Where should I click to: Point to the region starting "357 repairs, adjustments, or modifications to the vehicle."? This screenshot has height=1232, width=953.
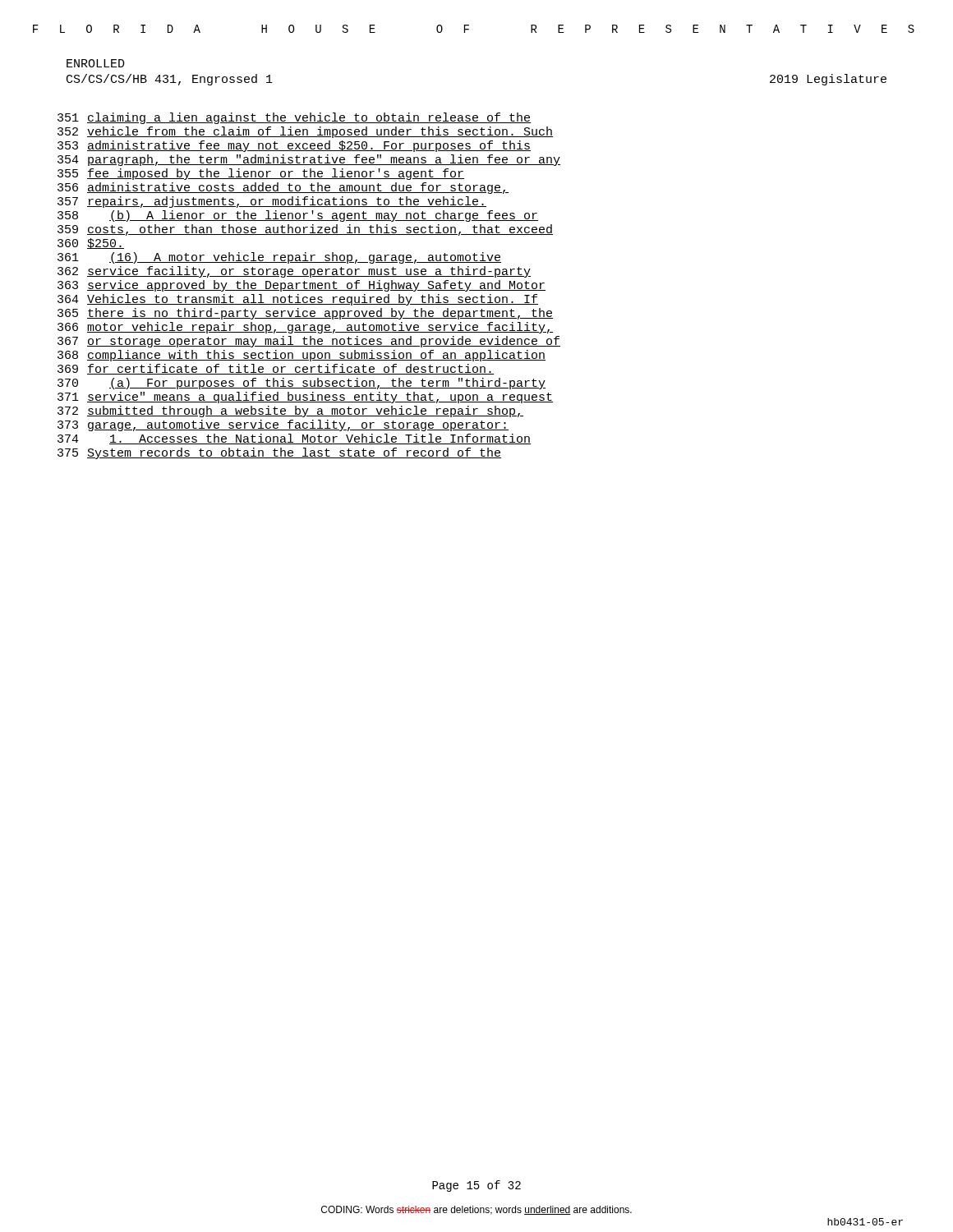(x=263, y=202)
